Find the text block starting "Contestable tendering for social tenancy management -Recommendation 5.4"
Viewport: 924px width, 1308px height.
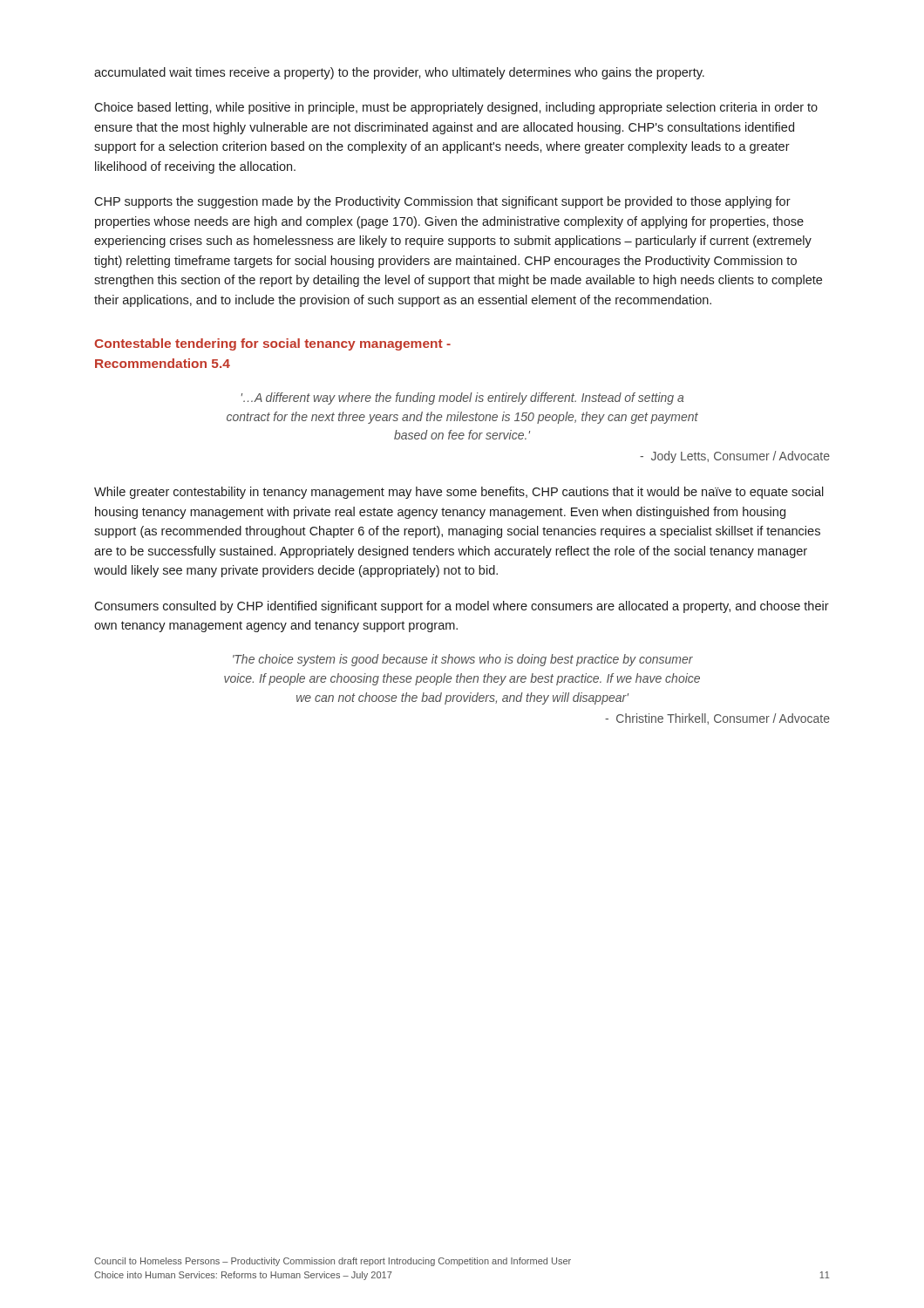(x=272, y=353)
